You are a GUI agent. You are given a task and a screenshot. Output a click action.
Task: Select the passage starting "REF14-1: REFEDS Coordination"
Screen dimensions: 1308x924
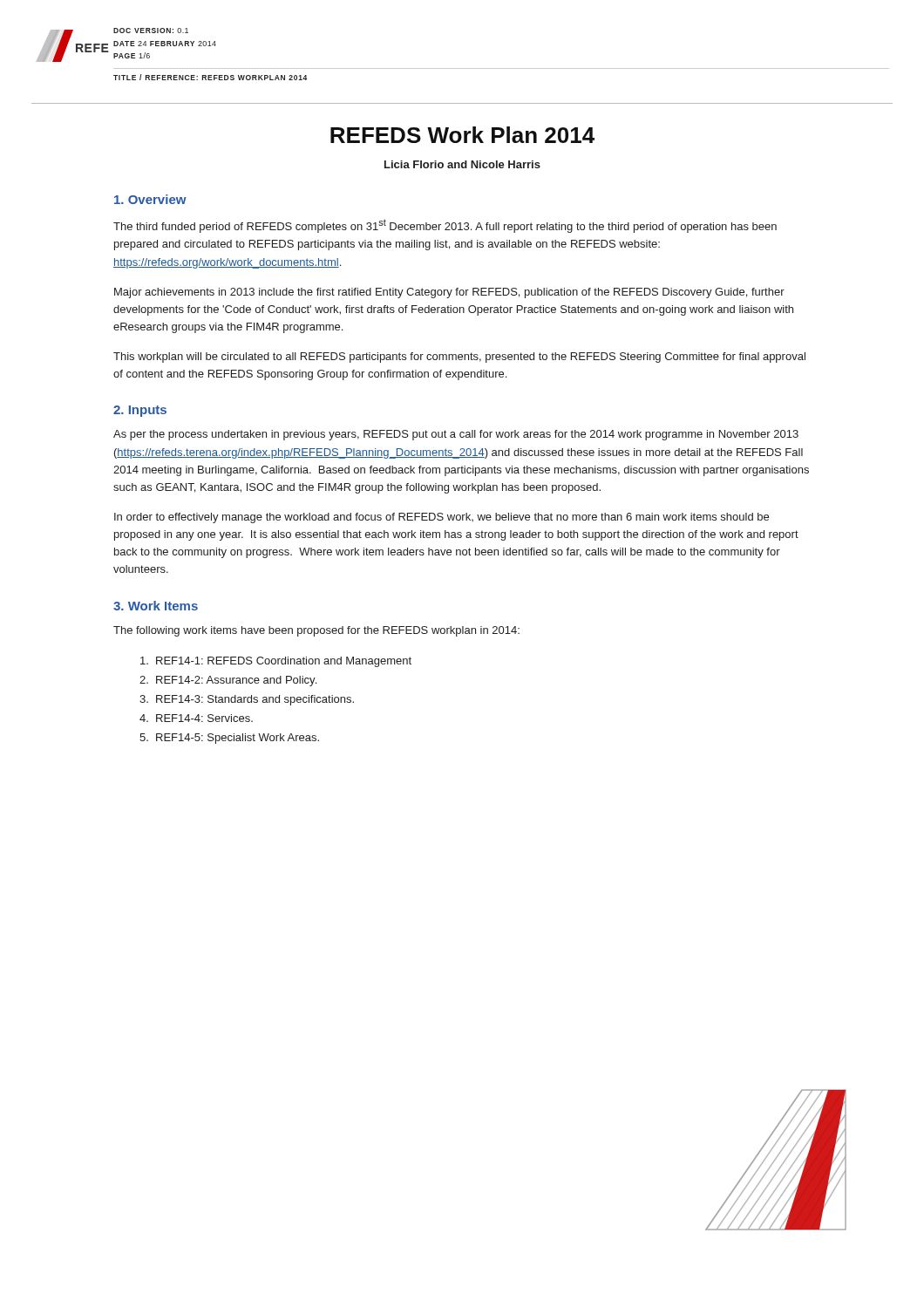click(275, 660)
